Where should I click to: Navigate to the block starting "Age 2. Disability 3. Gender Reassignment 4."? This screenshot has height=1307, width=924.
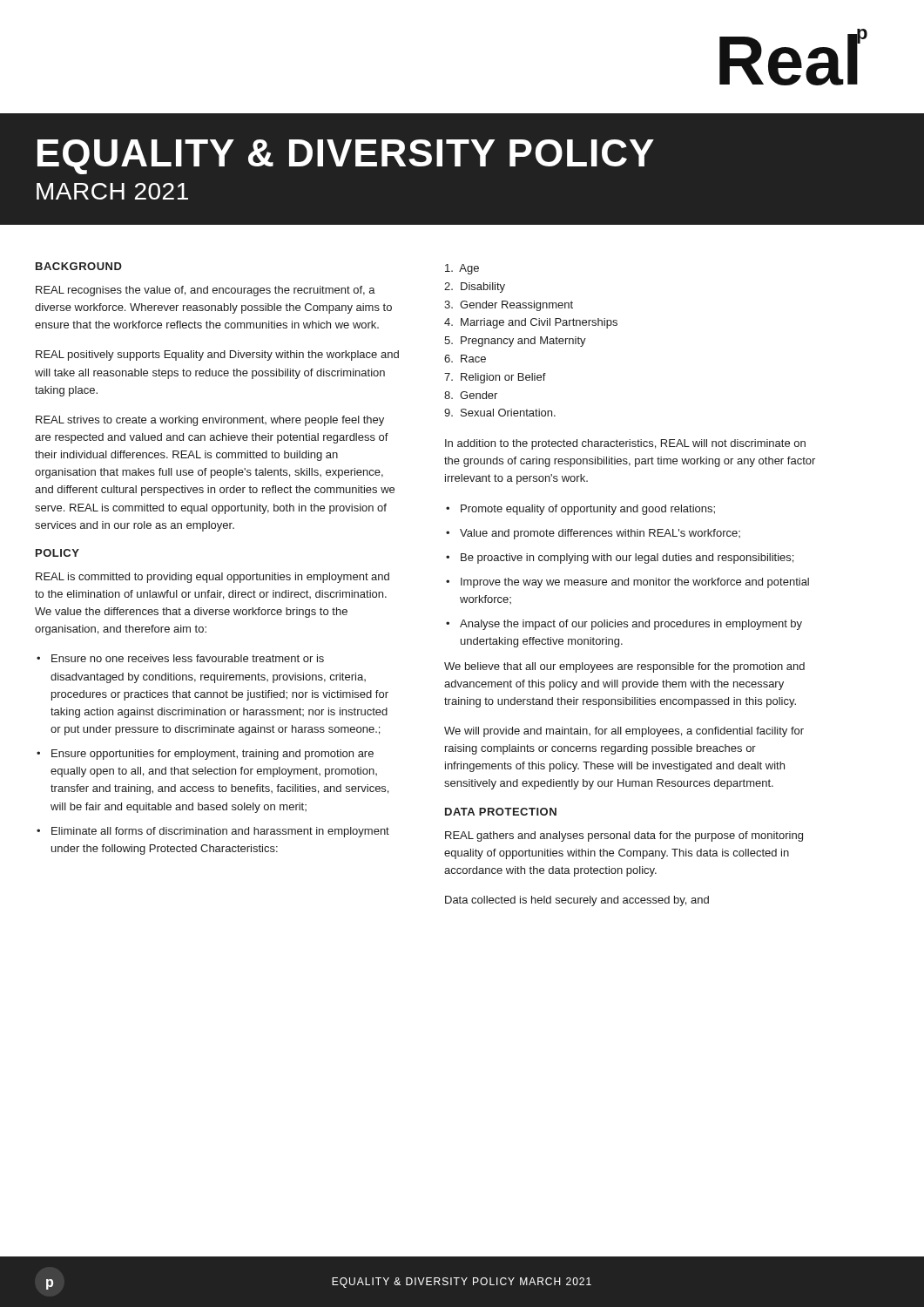(x=462, y=269)
